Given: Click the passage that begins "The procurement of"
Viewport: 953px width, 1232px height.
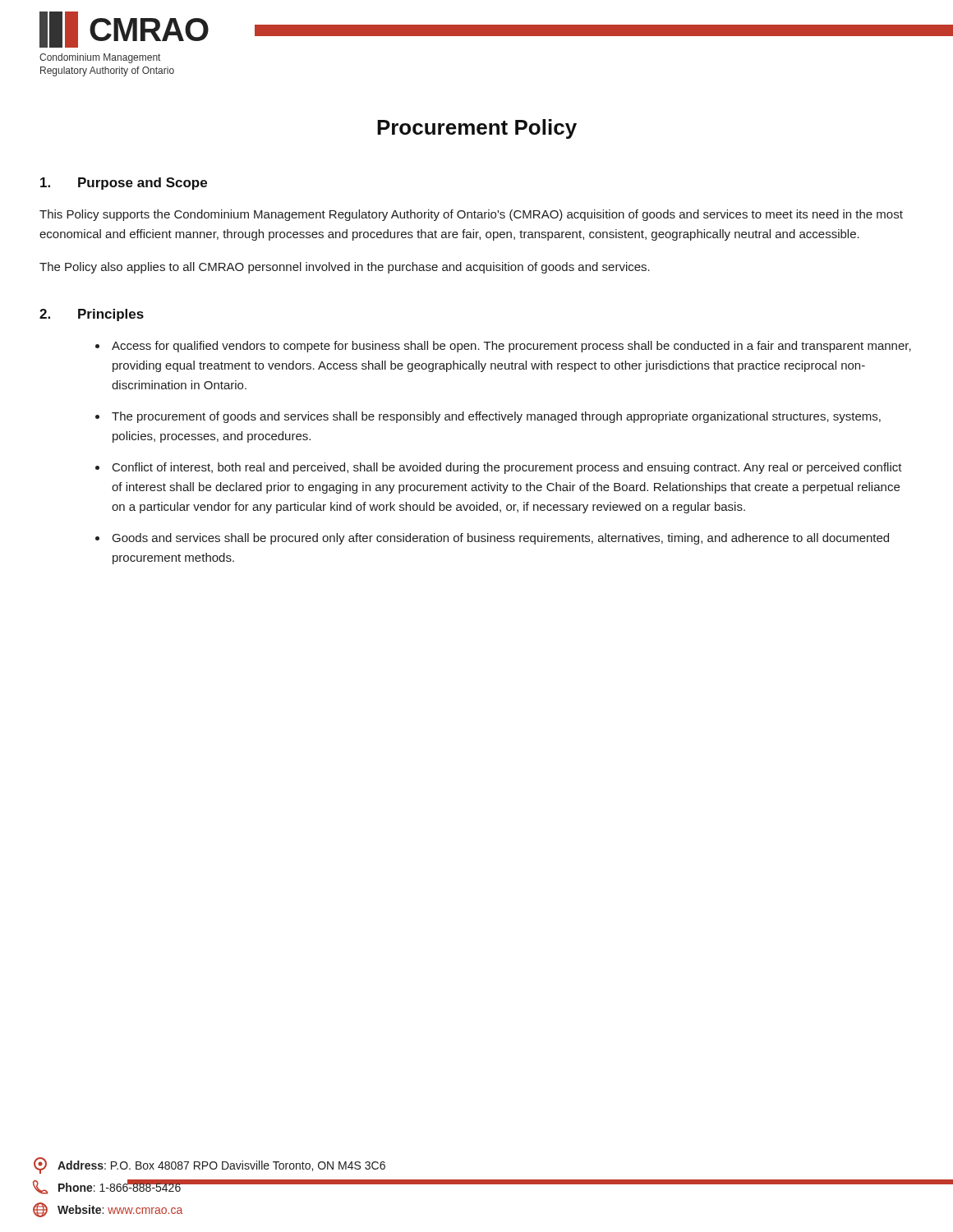Looking at the screenshot, I should (497, 426).
